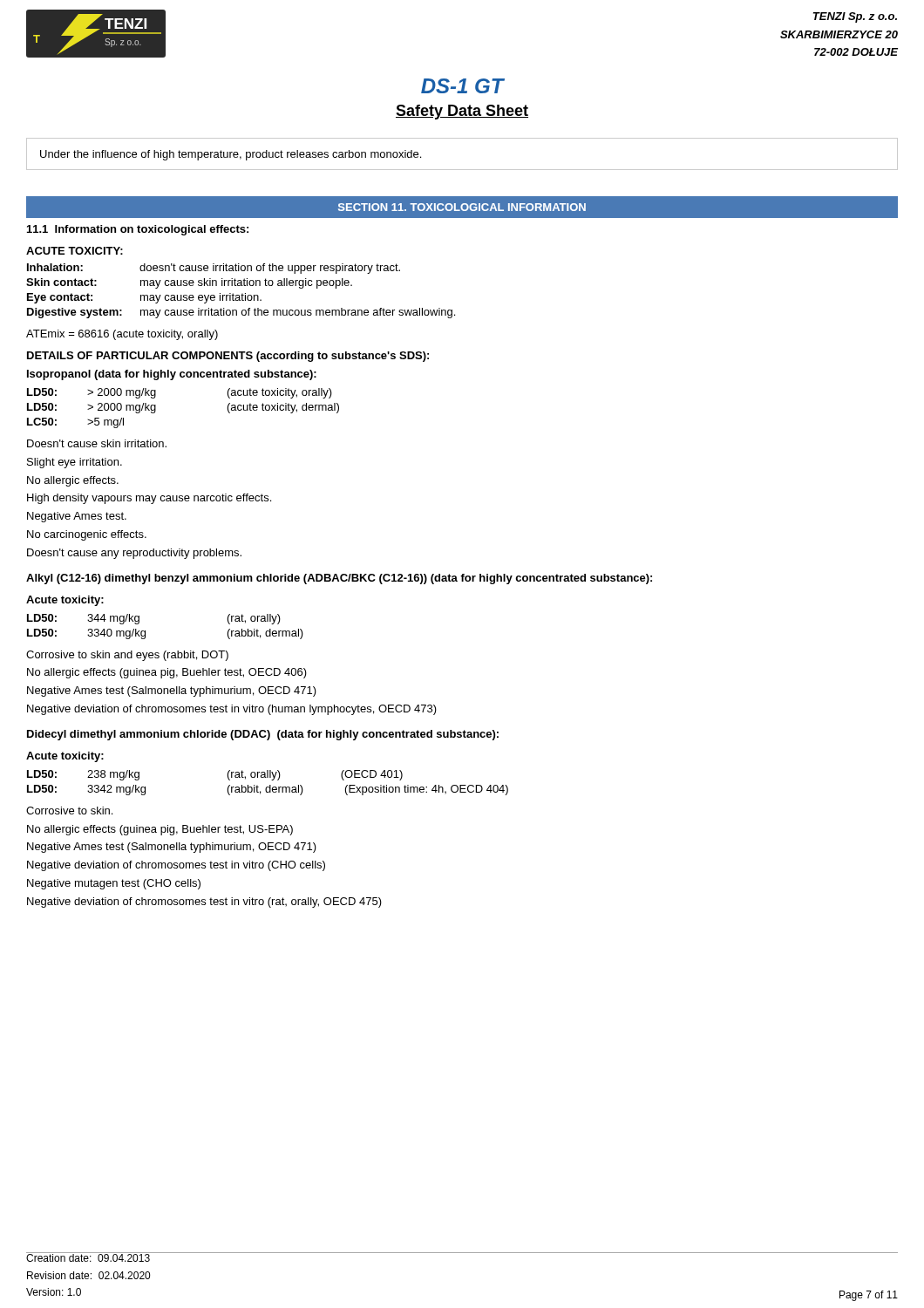The height and width of the screenshot is (1308, 924).
Task: Click on the passage starting "Acute toxicity: LD50: 238 mg/kg (rat, orally) (OECD"
Action: pyautogui.click(x=65, y=757)
